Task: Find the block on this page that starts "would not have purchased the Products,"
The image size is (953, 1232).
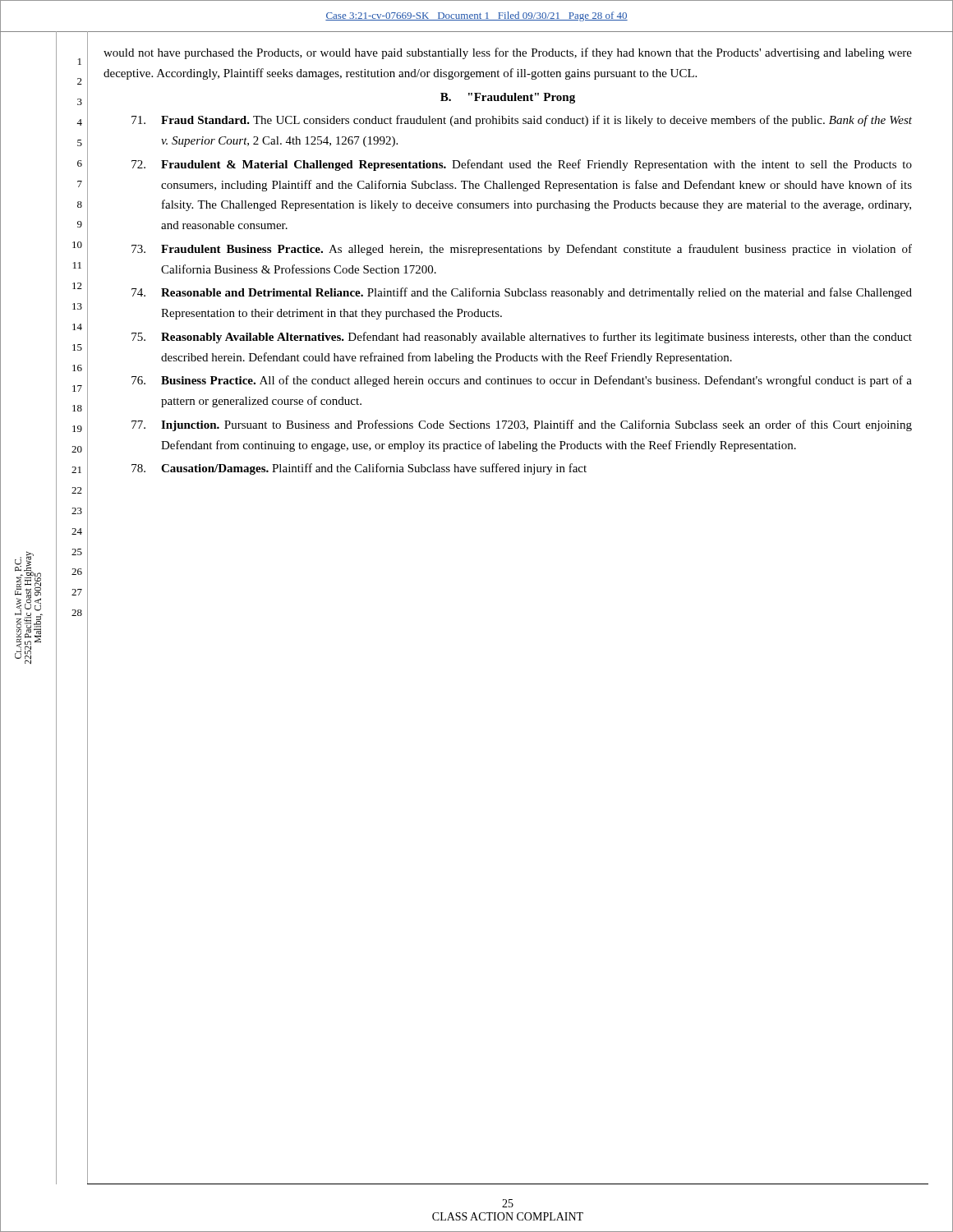Action: (x=508, y=63)
